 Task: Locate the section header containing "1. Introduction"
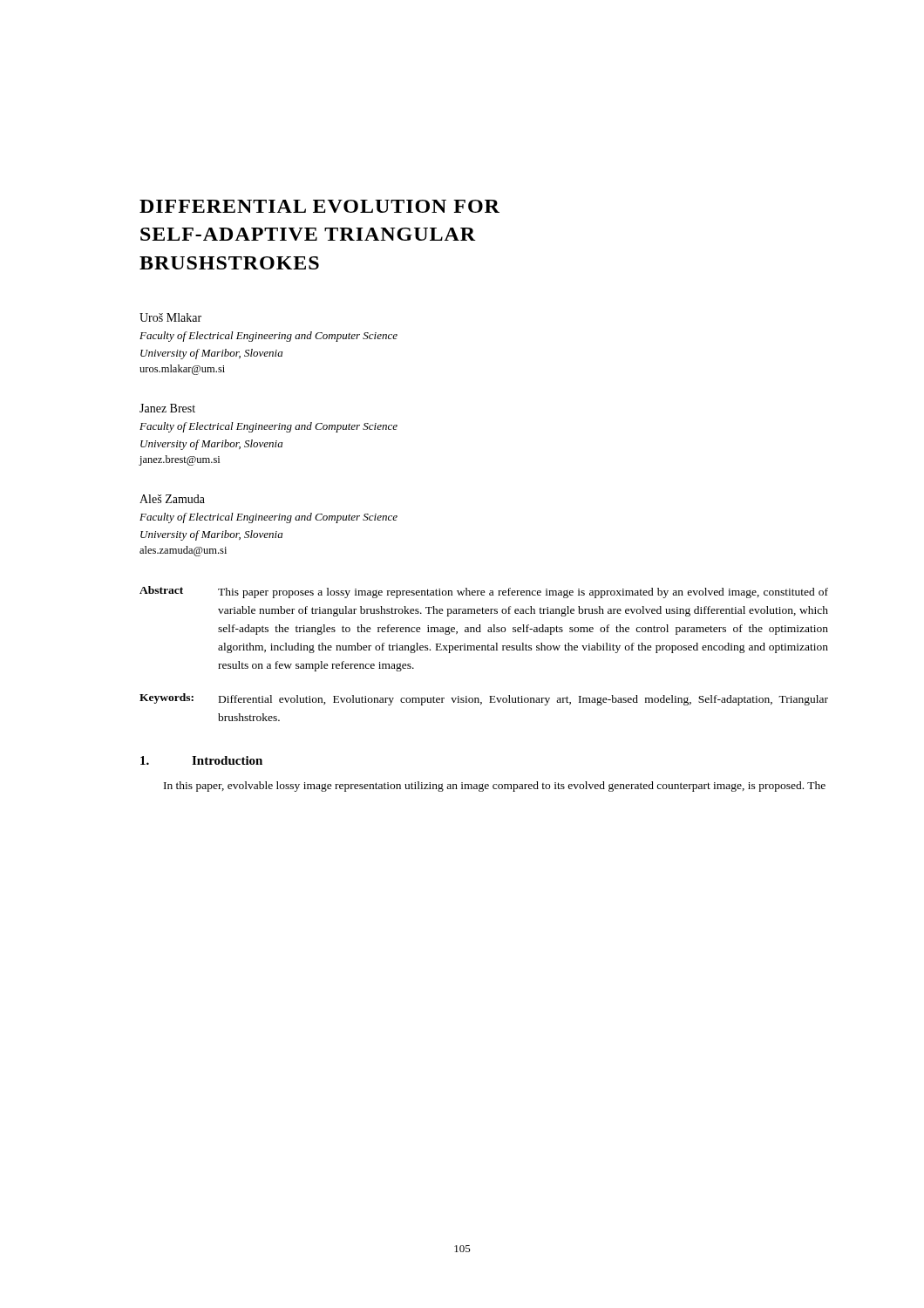201,761
